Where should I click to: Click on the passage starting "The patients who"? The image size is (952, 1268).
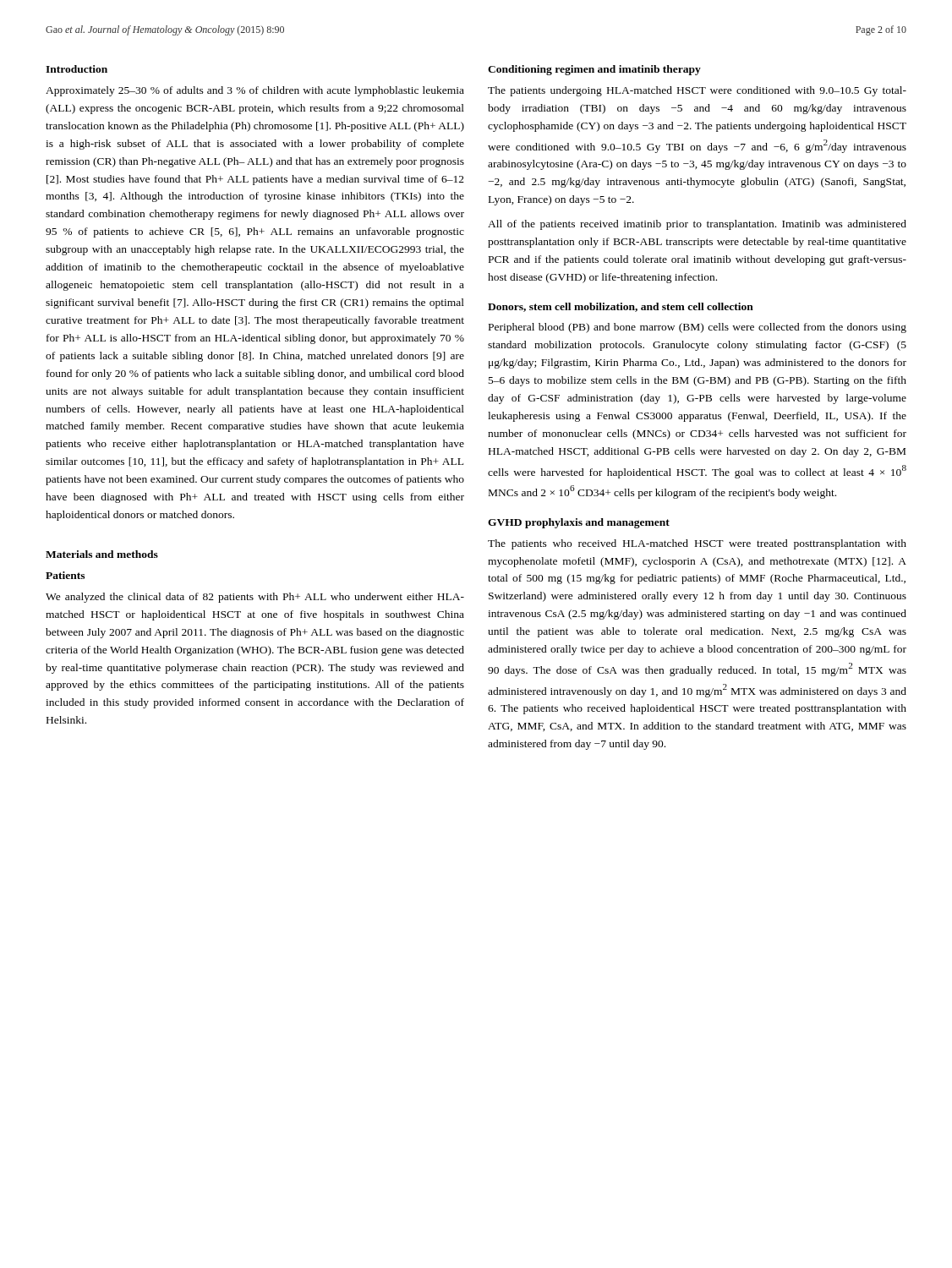(x=697, y=644)
